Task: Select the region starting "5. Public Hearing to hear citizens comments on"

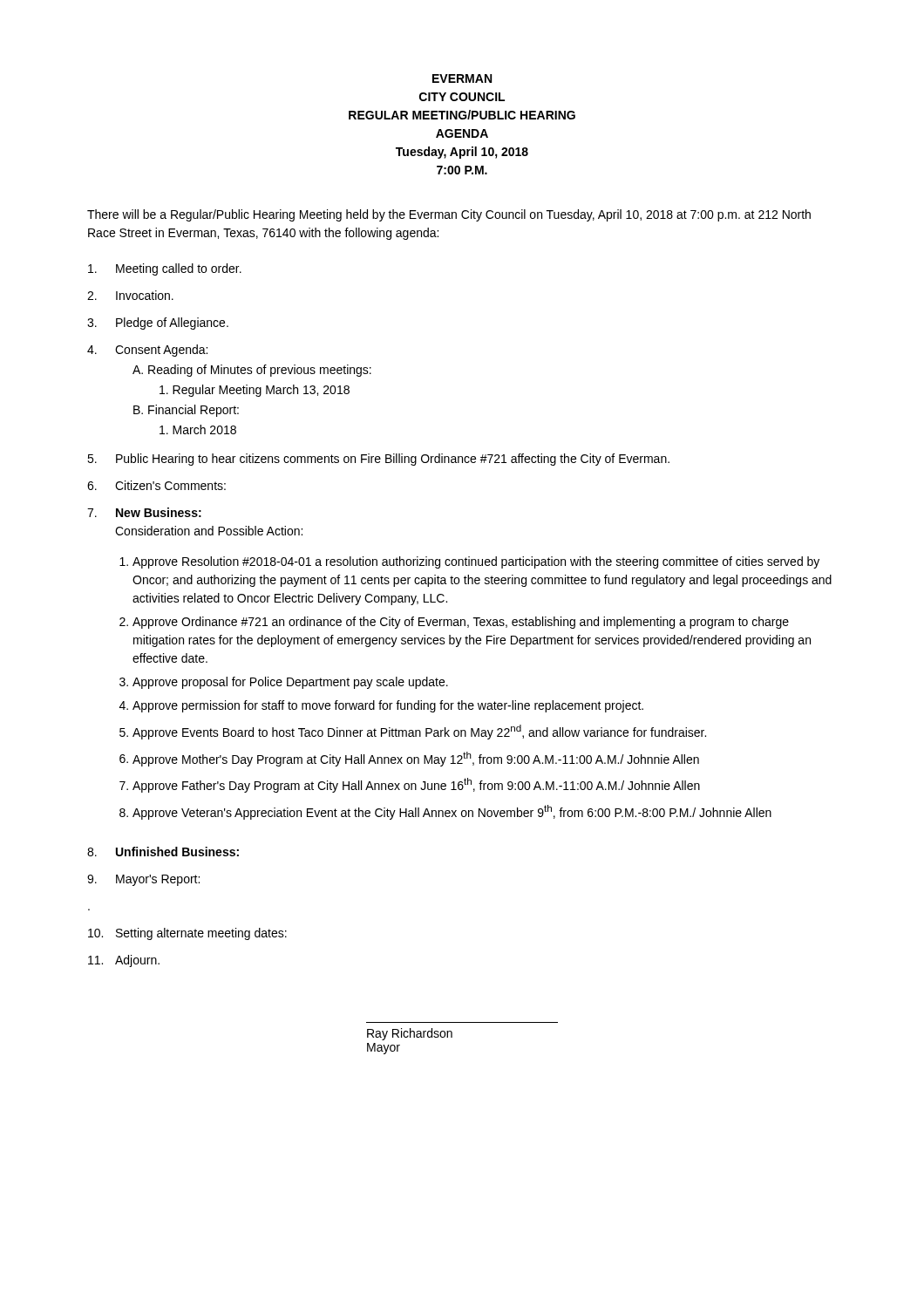Action: tap(462, 459)
